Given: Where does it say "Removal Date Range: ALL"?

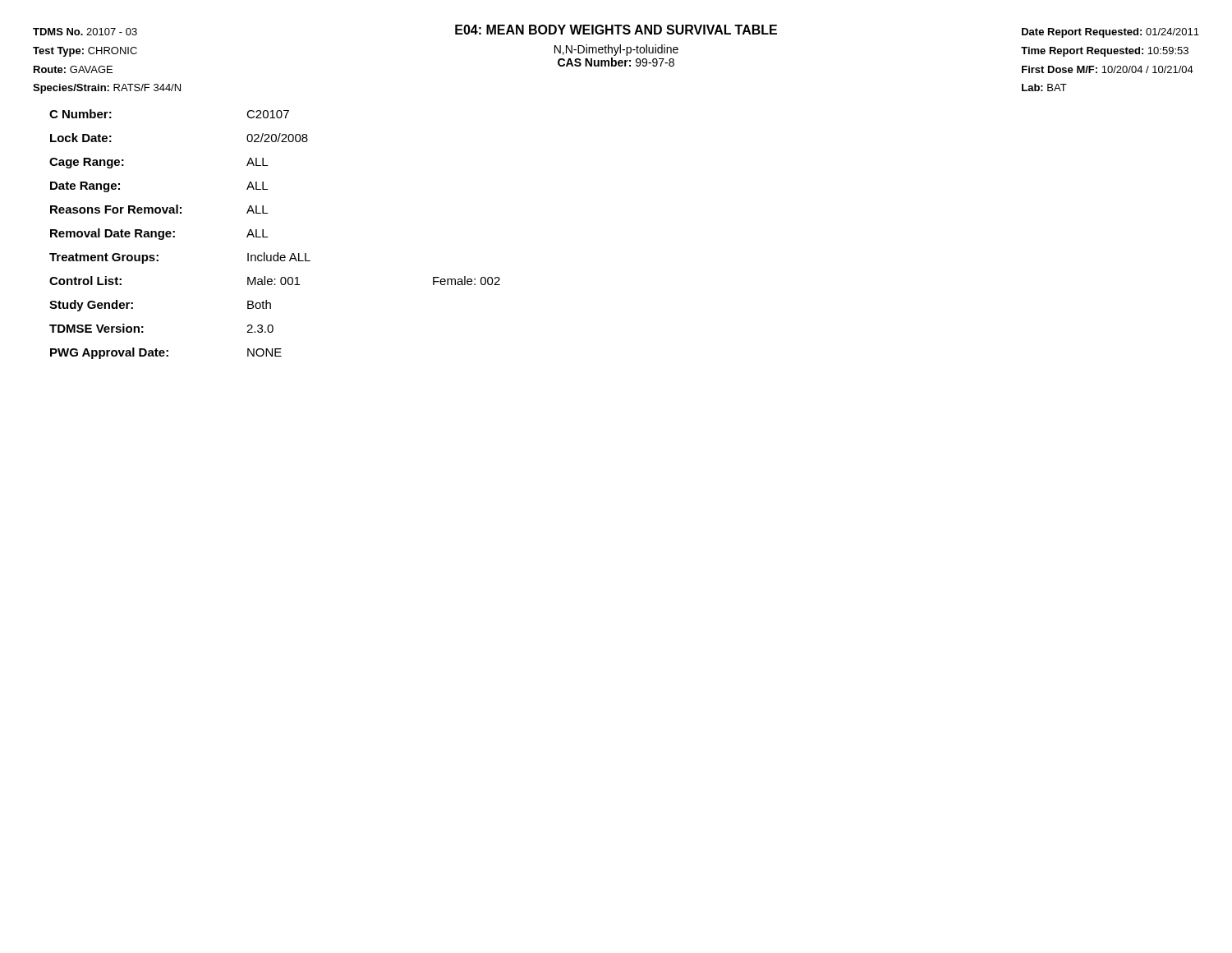Looking at the screenshot, I should tap(159, 233).
